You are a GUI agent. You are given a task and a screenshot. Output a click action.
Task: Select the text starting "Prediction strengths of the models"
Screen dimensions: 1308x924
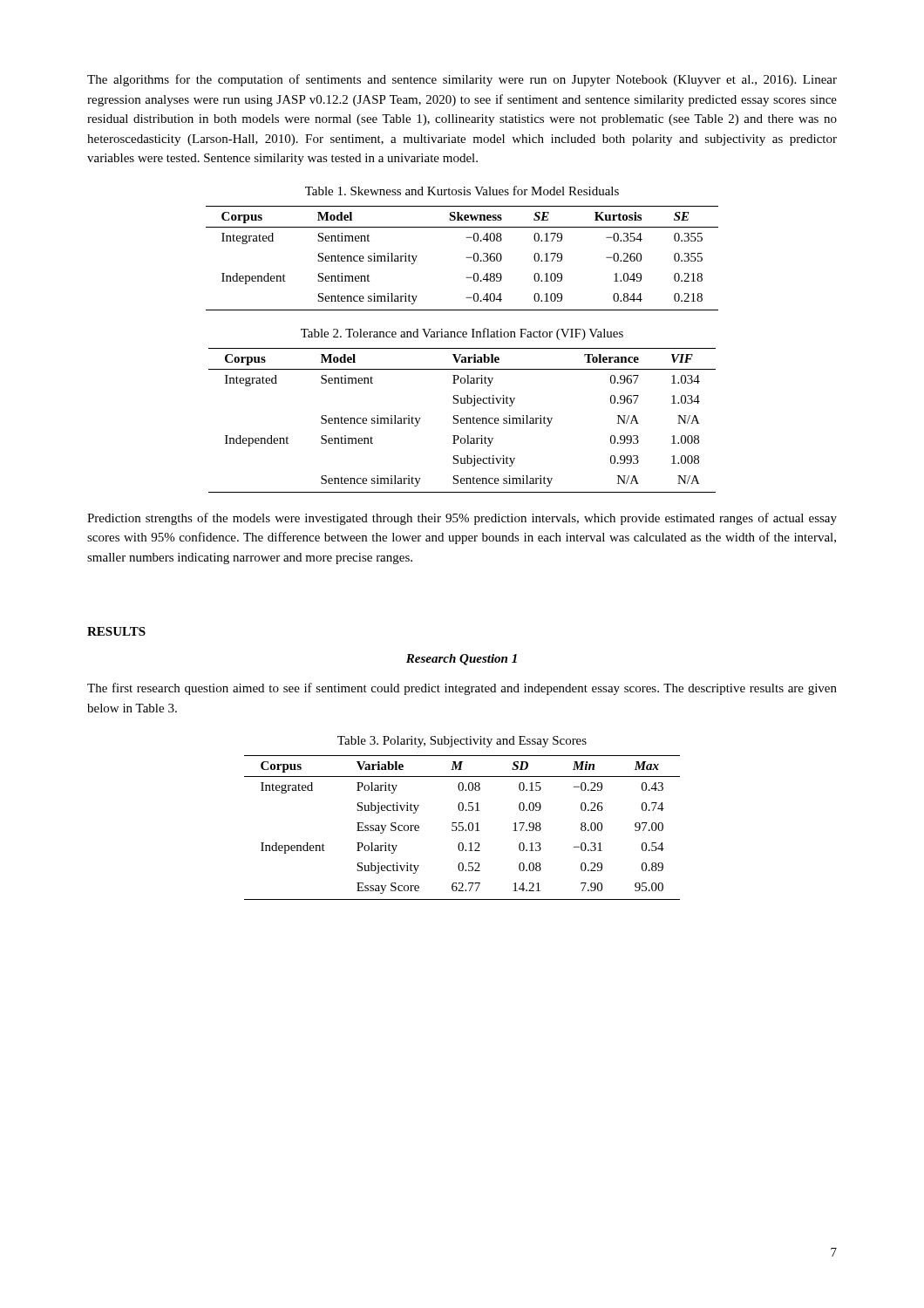[x=462, y=537]
